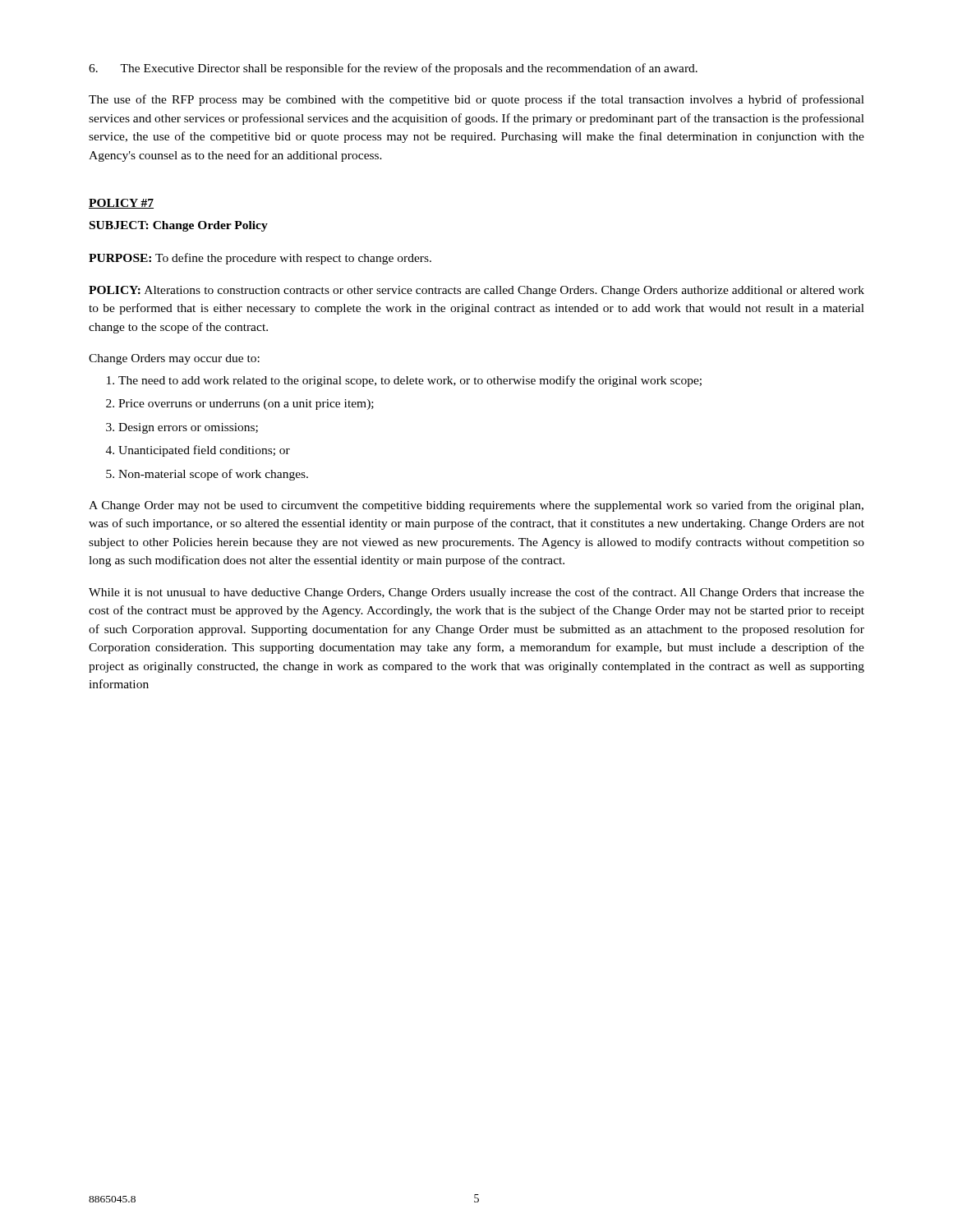Locate the text with the text "Change Orders may occur due to:"

[x=174, y=359]
